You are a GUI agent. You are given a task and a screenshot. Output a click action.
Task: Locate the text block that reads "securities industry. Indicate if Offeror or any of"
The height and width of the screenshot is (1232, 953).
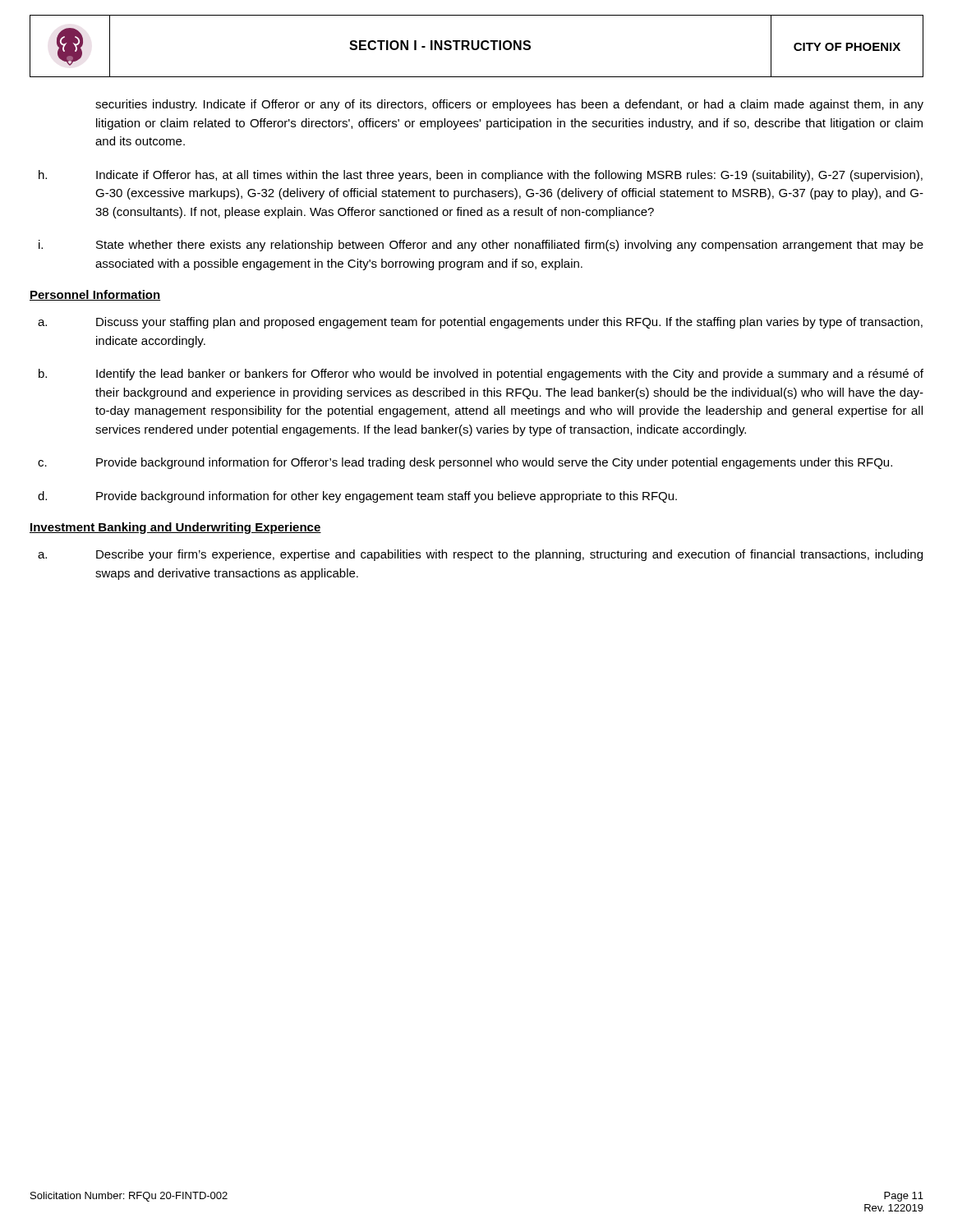(509, 122)
